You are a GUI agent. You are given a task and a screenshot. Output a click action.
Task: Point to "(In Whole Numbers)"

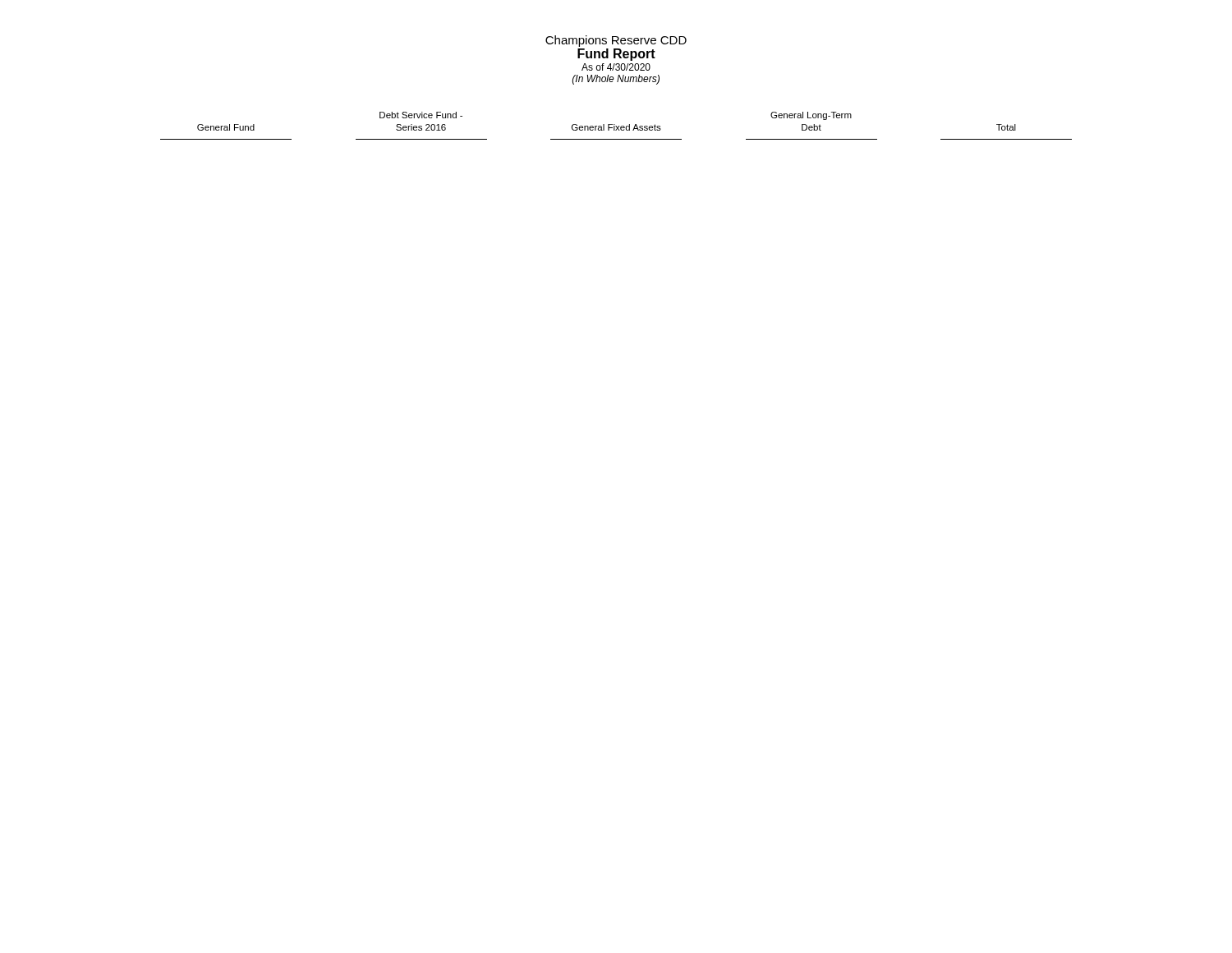[616, 79]
